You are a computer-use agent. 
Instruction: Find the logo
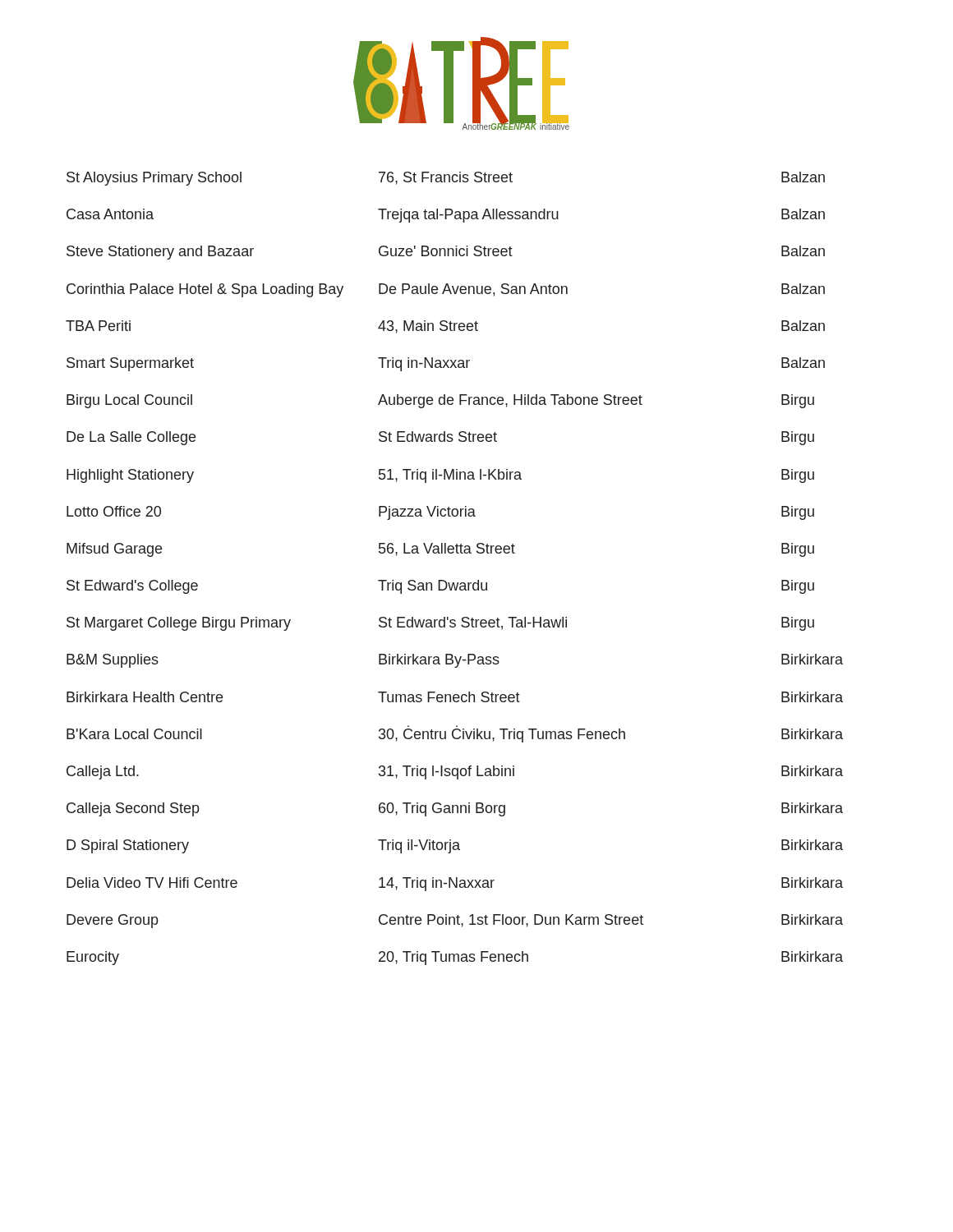click(x=476, y=80)
